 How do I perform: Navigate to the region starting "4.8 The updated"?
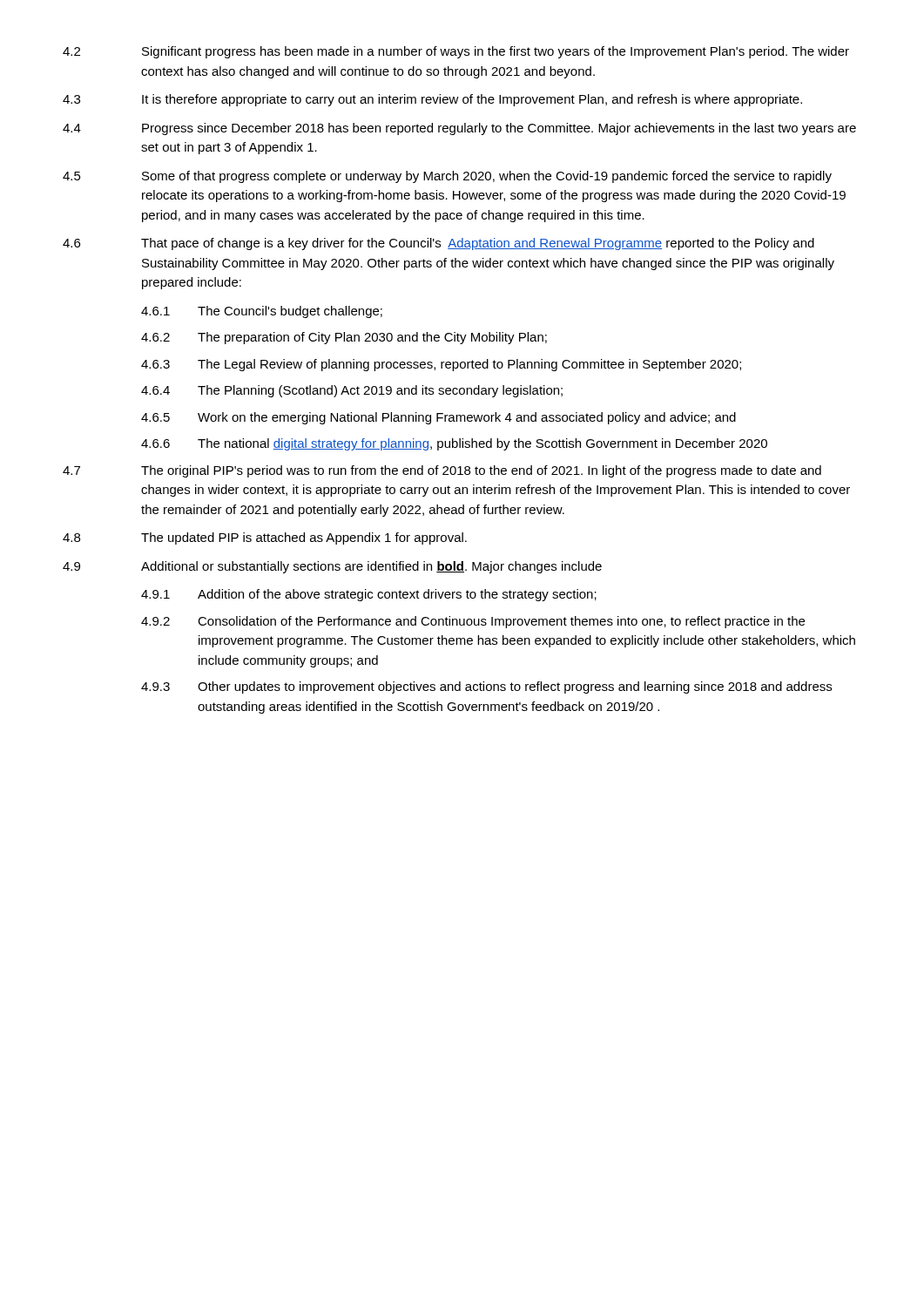tap(467, 538)
